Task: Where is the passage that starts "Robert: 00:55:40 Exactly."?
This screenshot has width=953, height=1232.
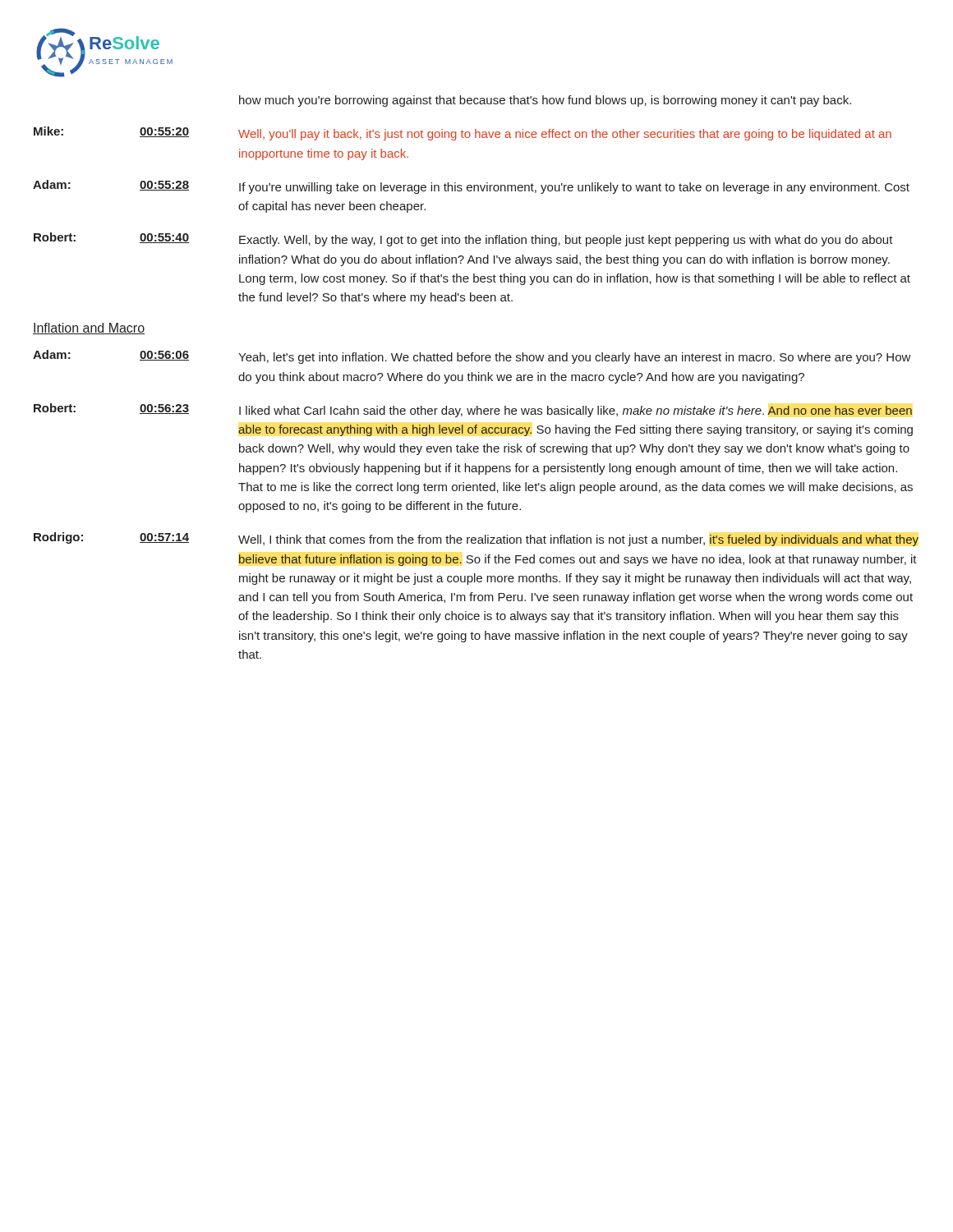Action: point(476,268)
